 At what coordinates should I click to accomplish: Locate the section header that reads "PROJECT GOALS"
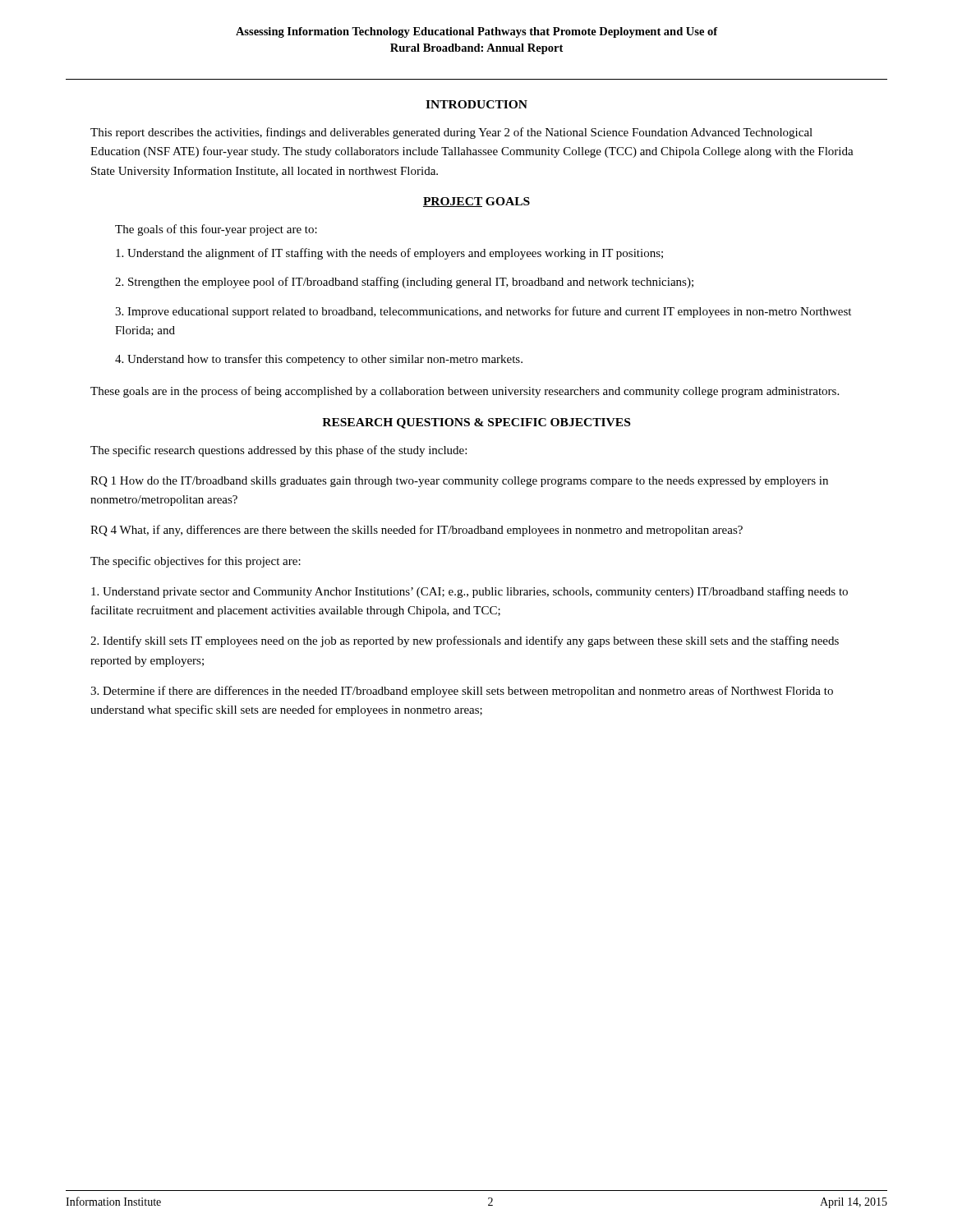coord(476,201)
